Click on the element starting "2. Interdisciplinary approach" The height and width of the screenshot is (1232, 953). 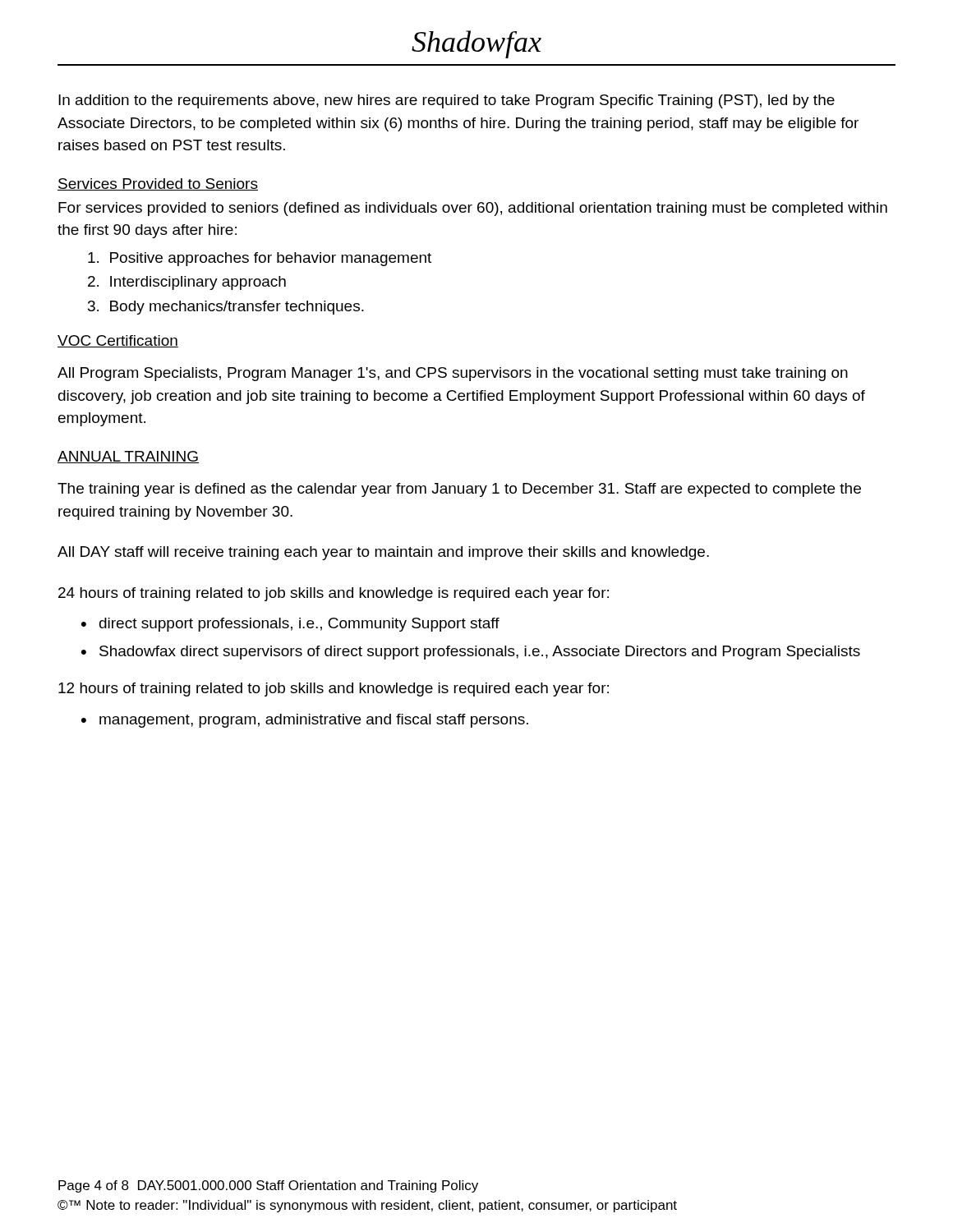[187, 282]
